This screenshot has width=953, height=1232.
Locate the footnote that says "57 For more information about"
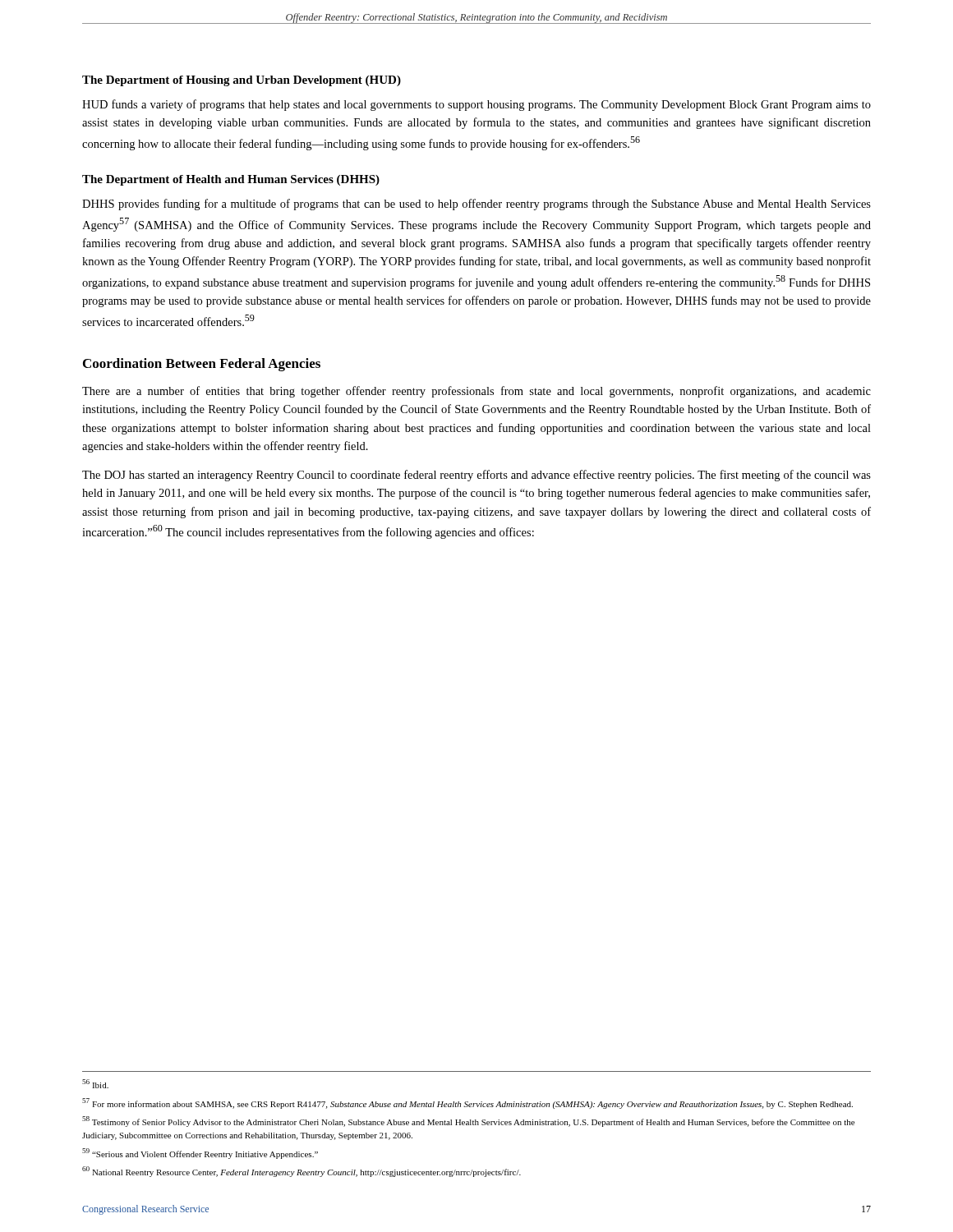tap(468, 1102)
